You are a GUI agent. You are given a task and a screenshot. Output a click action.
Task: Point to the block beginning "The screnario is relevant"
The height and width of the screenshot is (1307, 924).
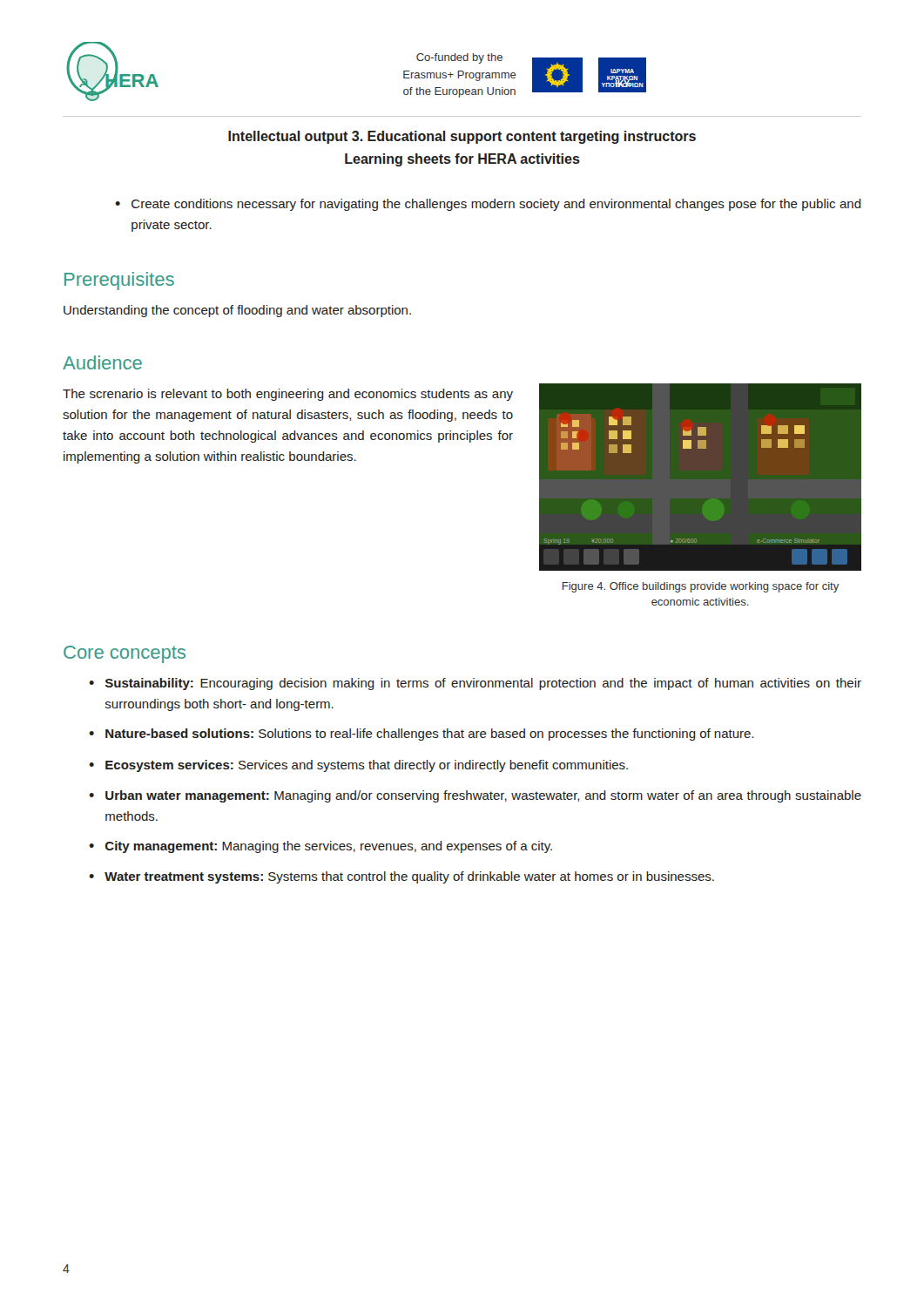coord(288,425)
